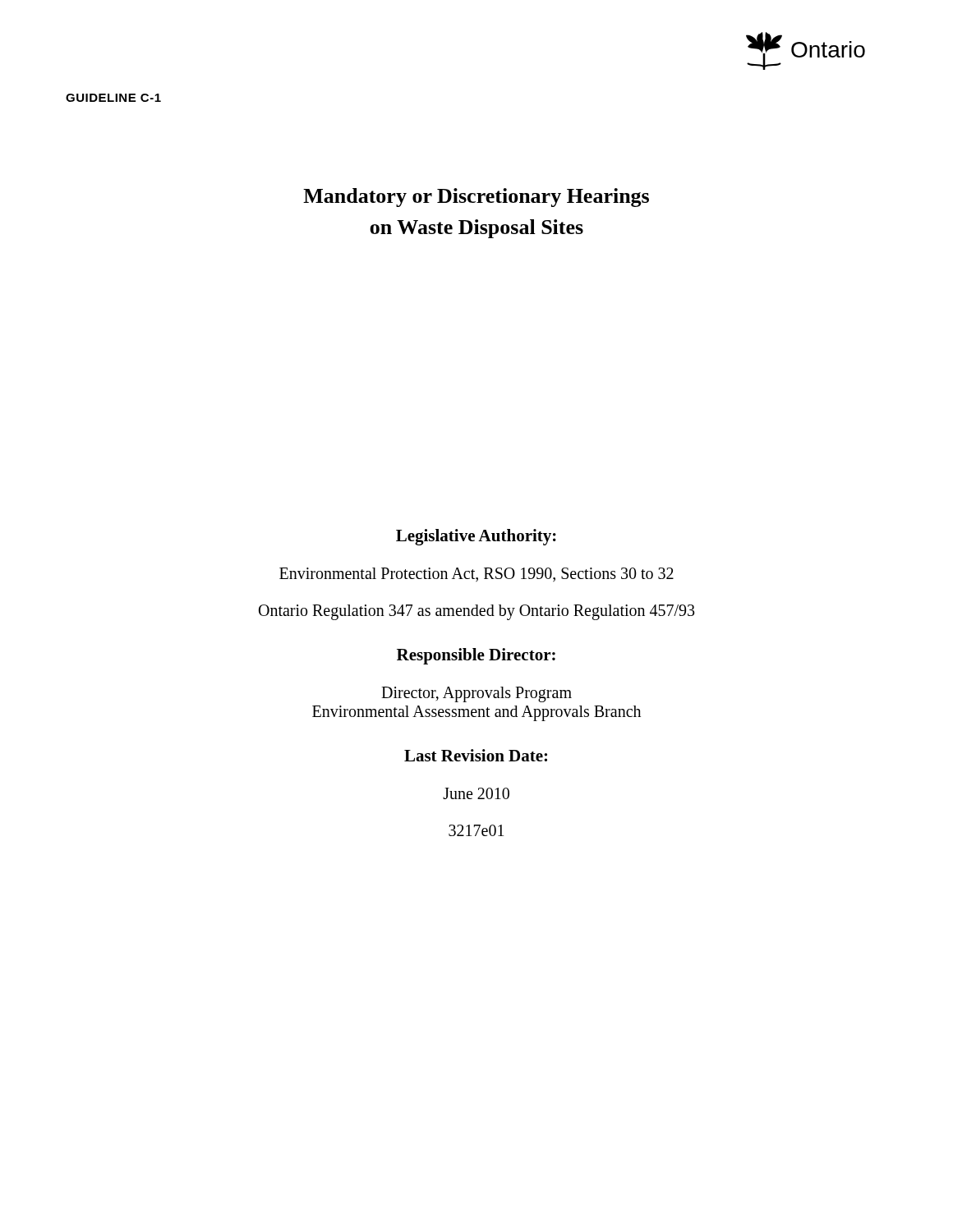Locate the title

pyautogui.click(x=476, y=212)
